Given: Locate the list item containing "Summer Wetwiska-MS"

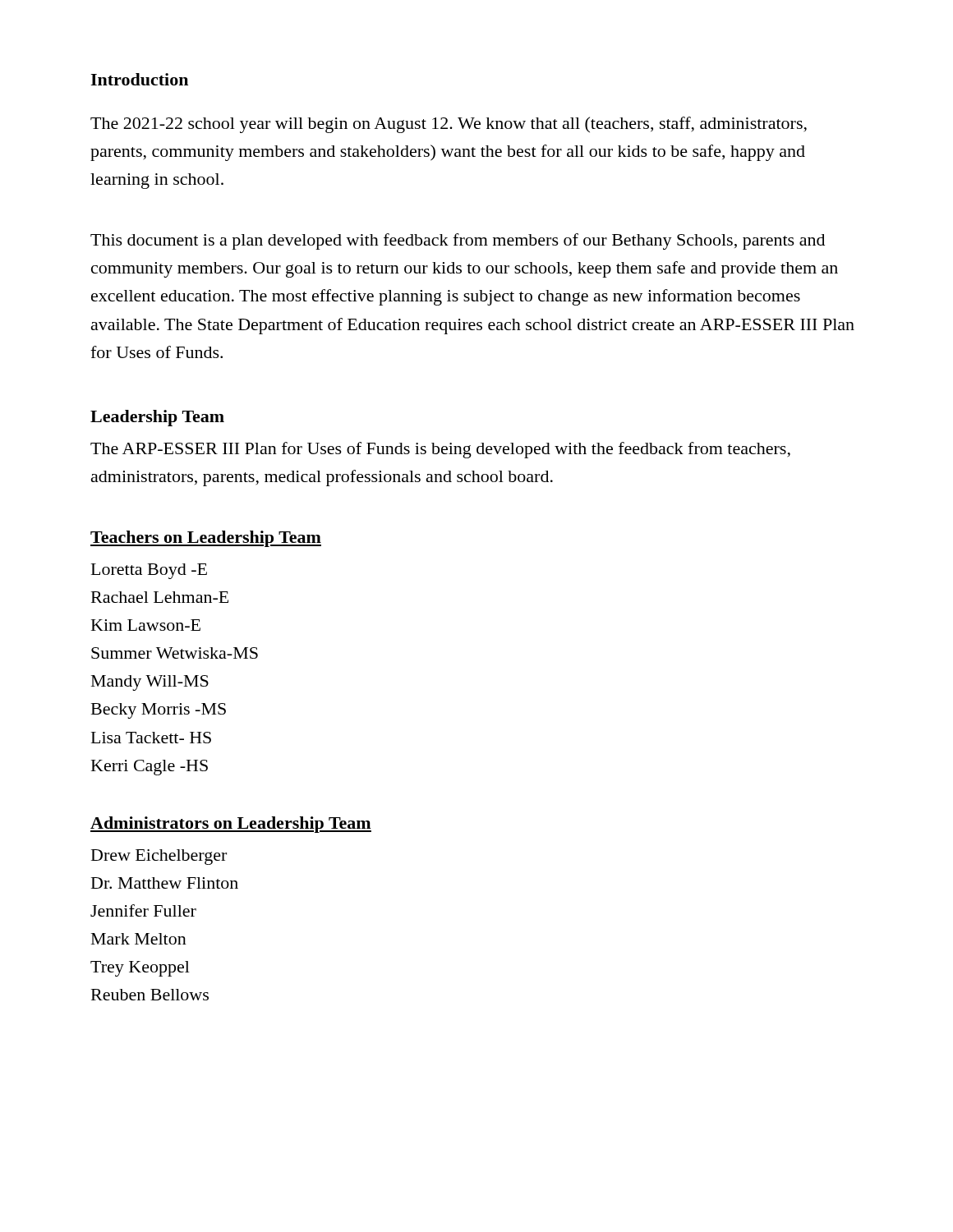Looking at the screenshot, I should coord(175,653).
